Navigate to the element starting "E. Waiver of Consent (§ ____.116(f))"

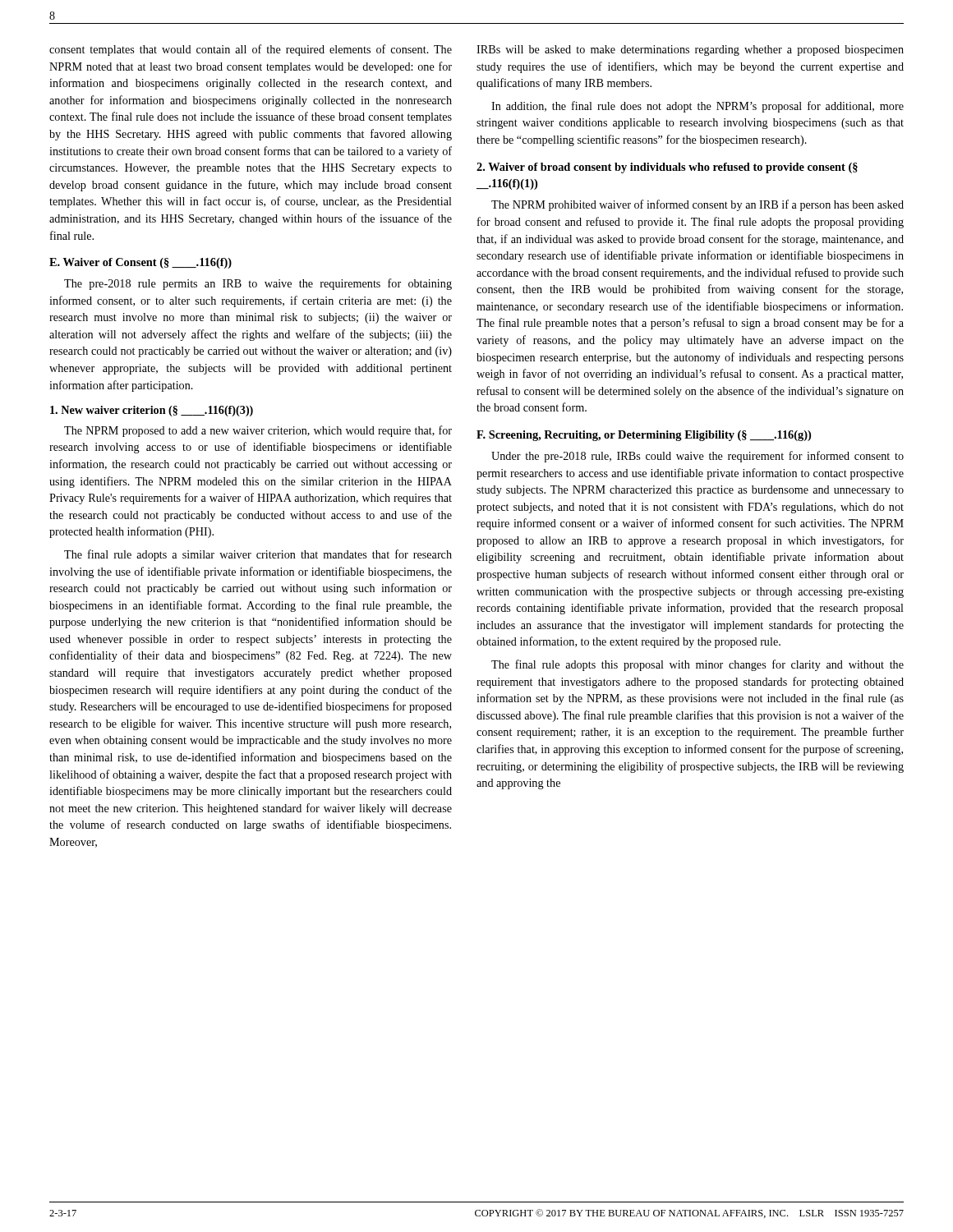tap(141, 262)
